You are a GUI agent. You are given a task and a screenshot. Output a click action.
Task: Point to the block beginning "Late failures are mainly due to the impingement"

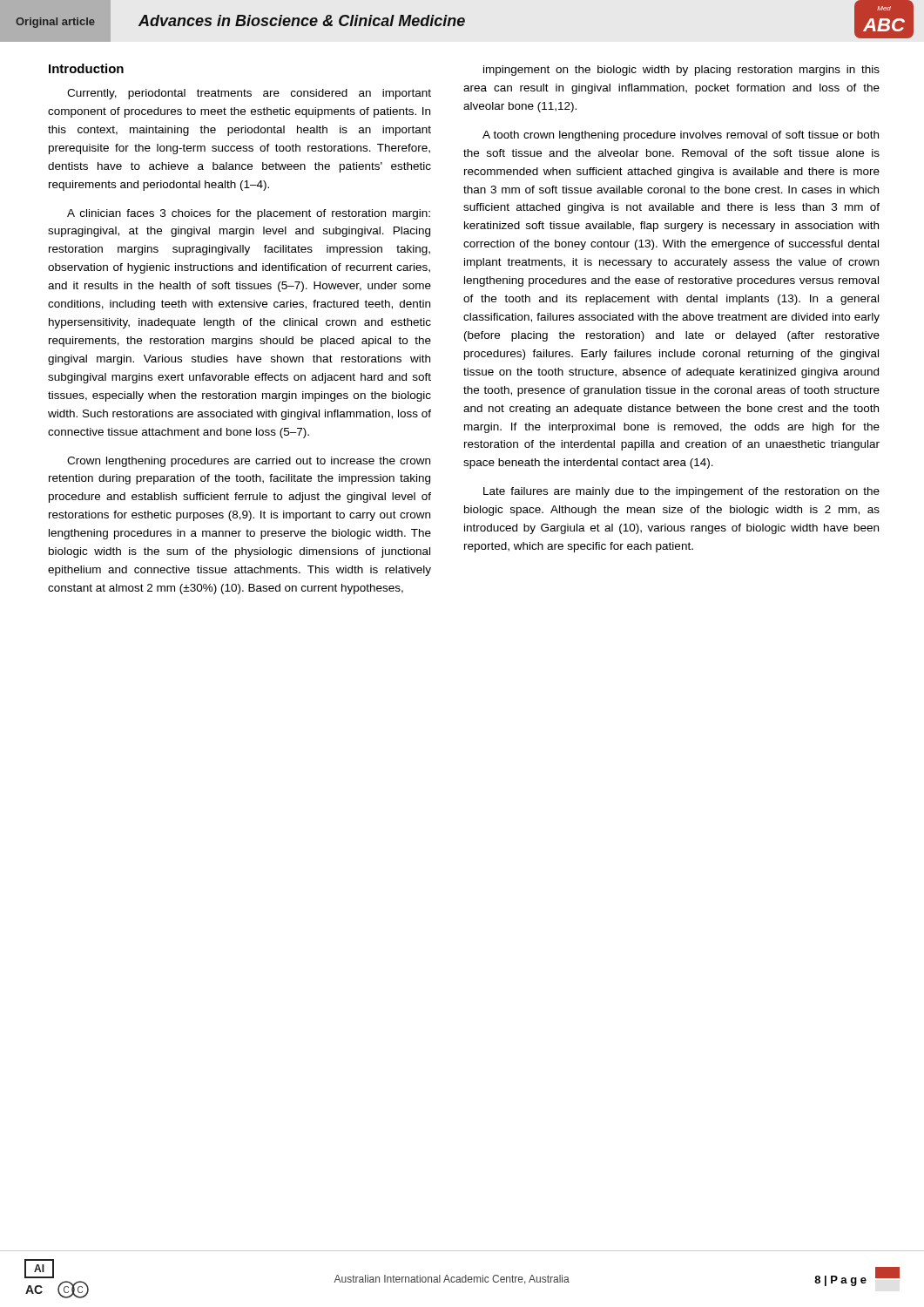(x=671, y=519)
